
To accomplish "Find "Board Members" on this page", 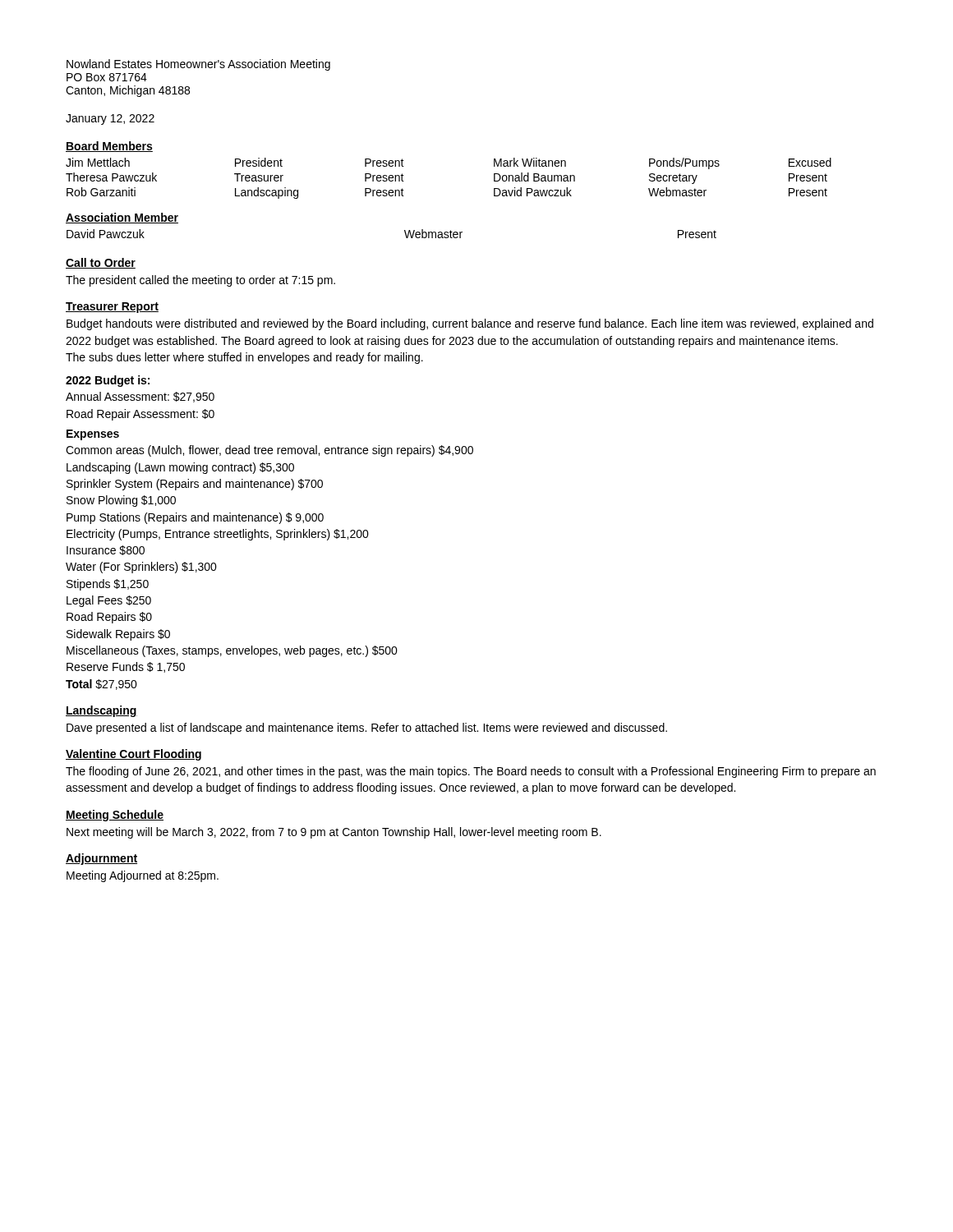I will pos(109,146).
